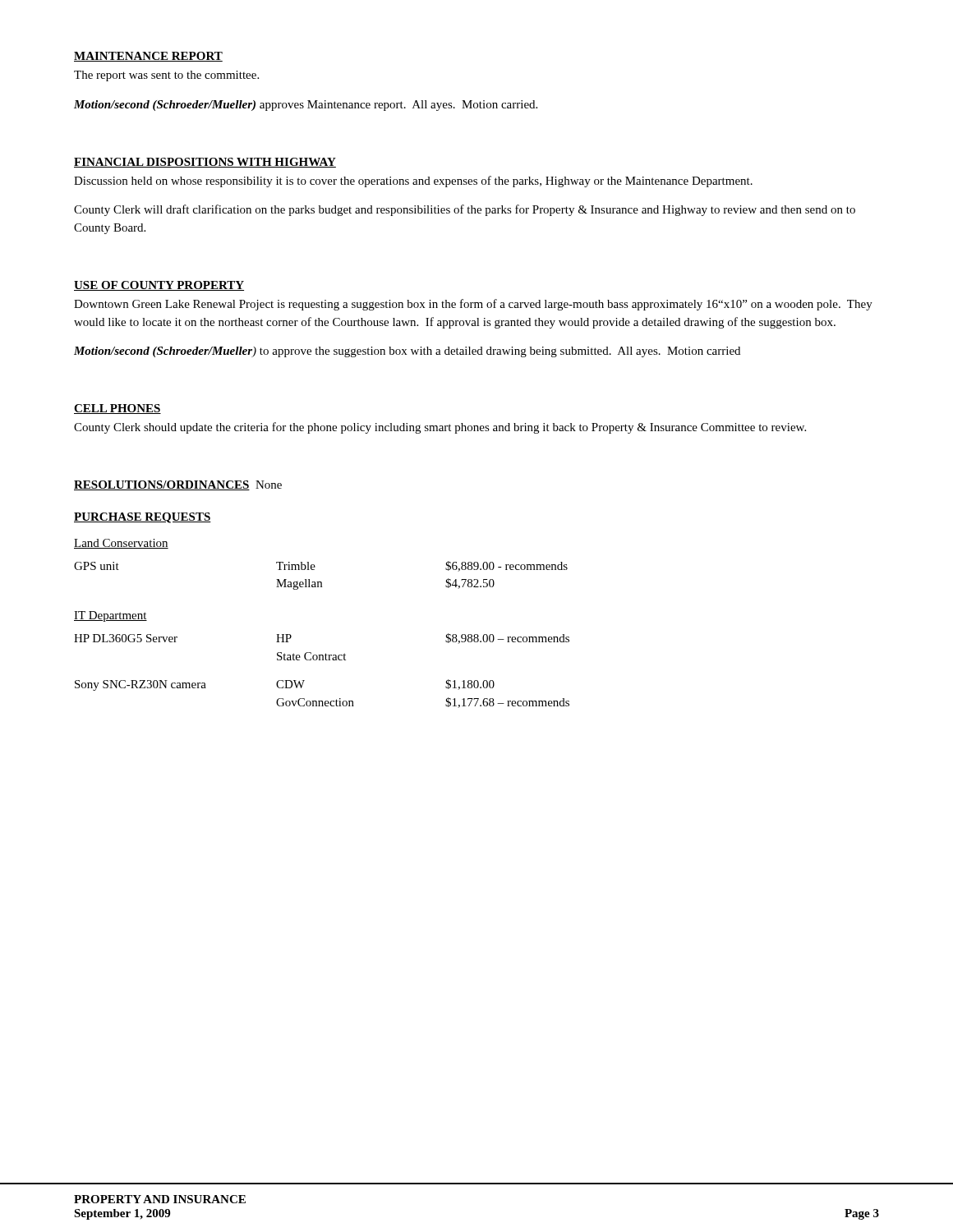Locate the text starting "RESOLUTIONS/ORDINANCES None"
Viewport: 953px width, 1232px height.
tap(178, 484)
